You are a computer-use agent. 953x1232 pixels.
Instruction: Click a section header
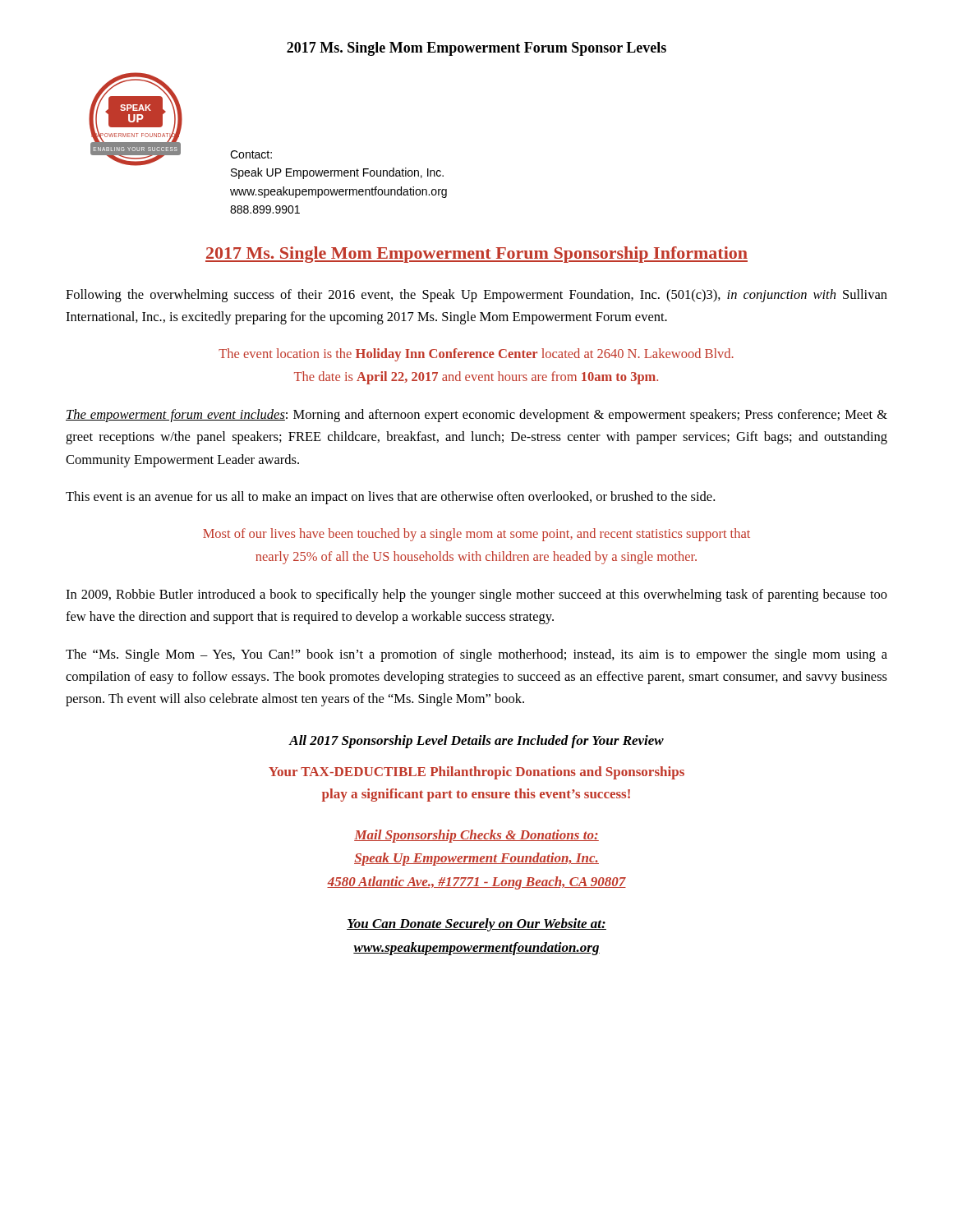point(476,252)
